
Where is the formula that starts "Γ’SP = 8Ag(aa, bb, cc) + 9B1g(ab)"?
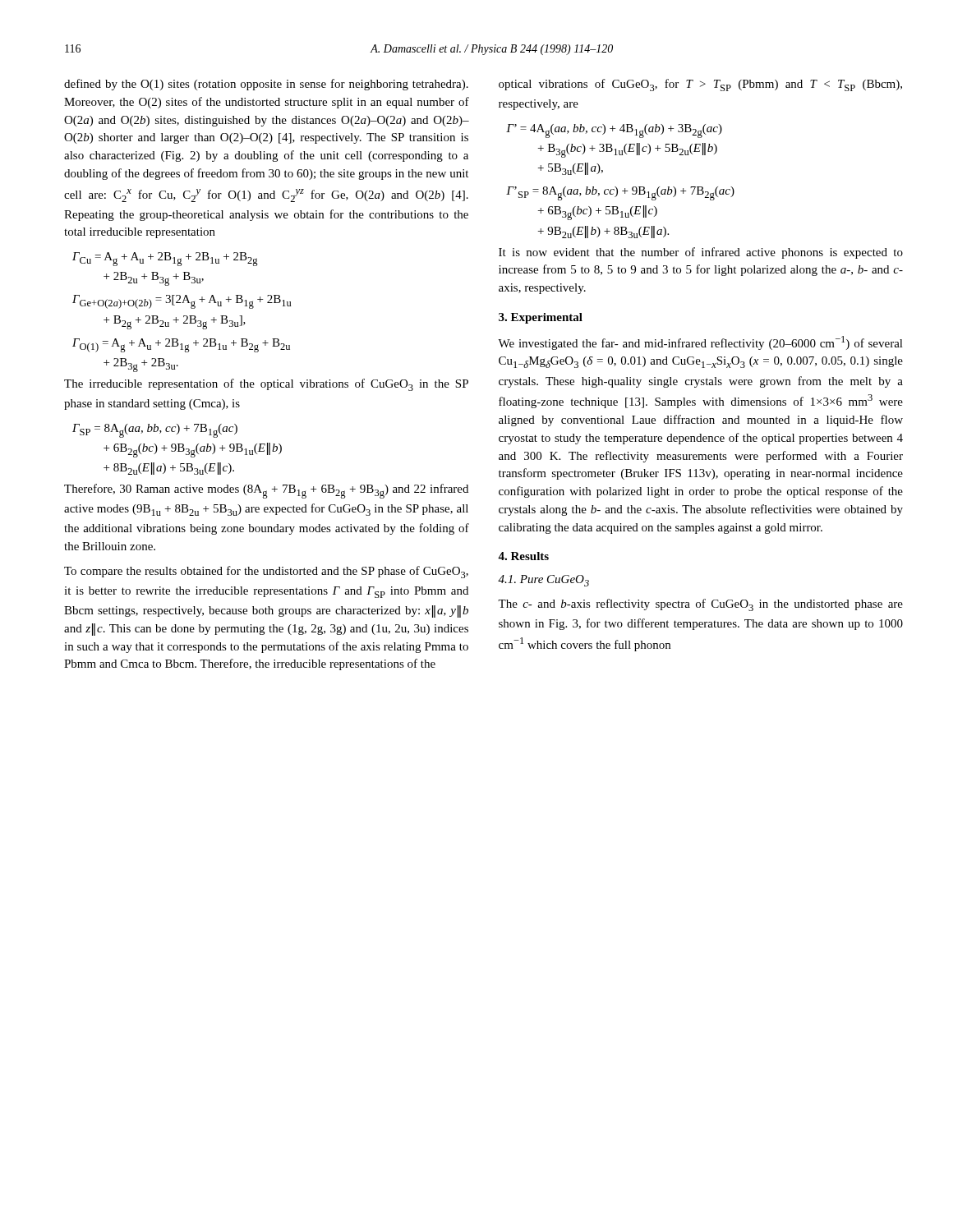coord(620,213)
